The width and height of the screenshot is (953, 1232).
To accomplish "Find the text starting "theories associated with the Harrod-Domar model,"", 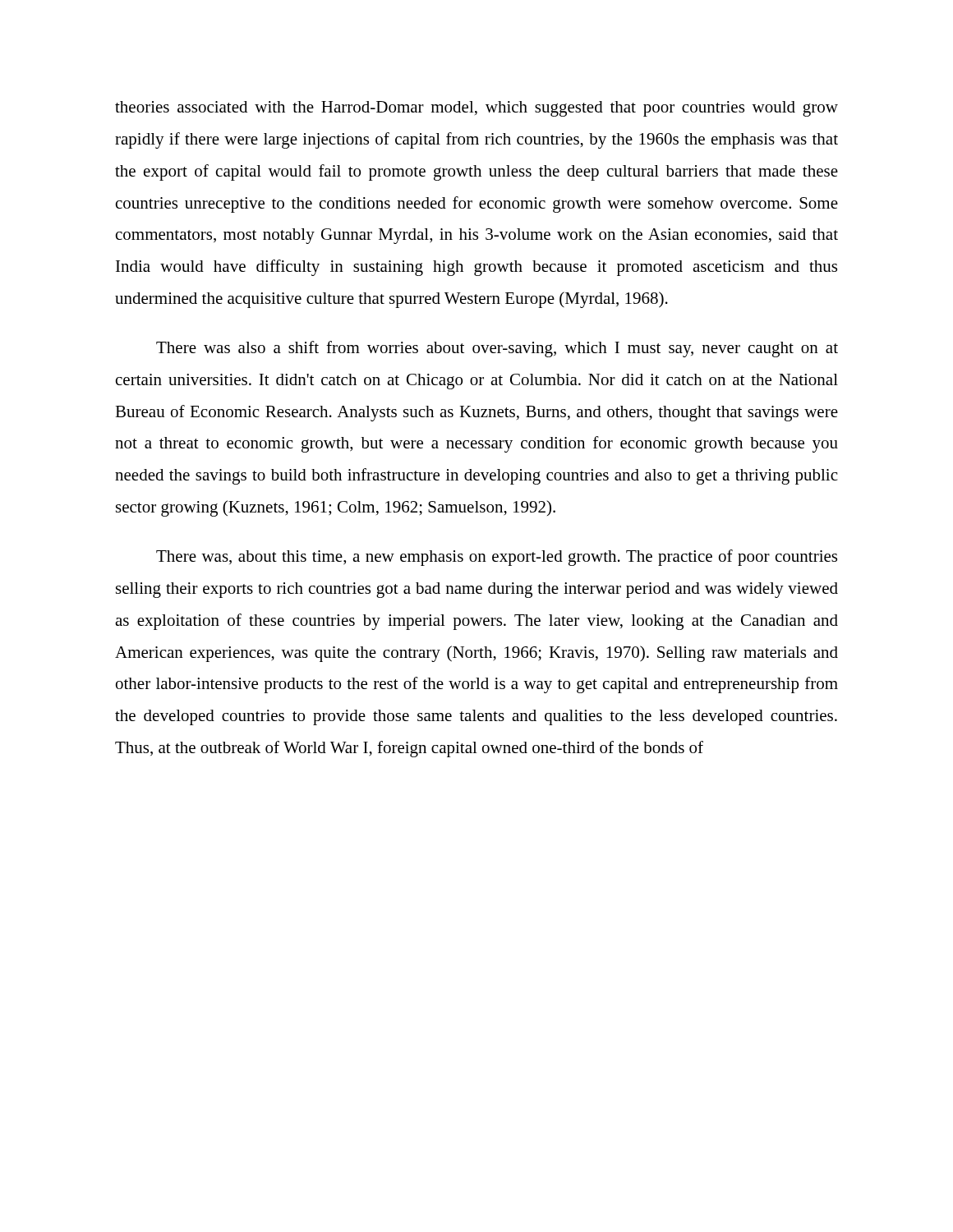I will click(476, 203).
